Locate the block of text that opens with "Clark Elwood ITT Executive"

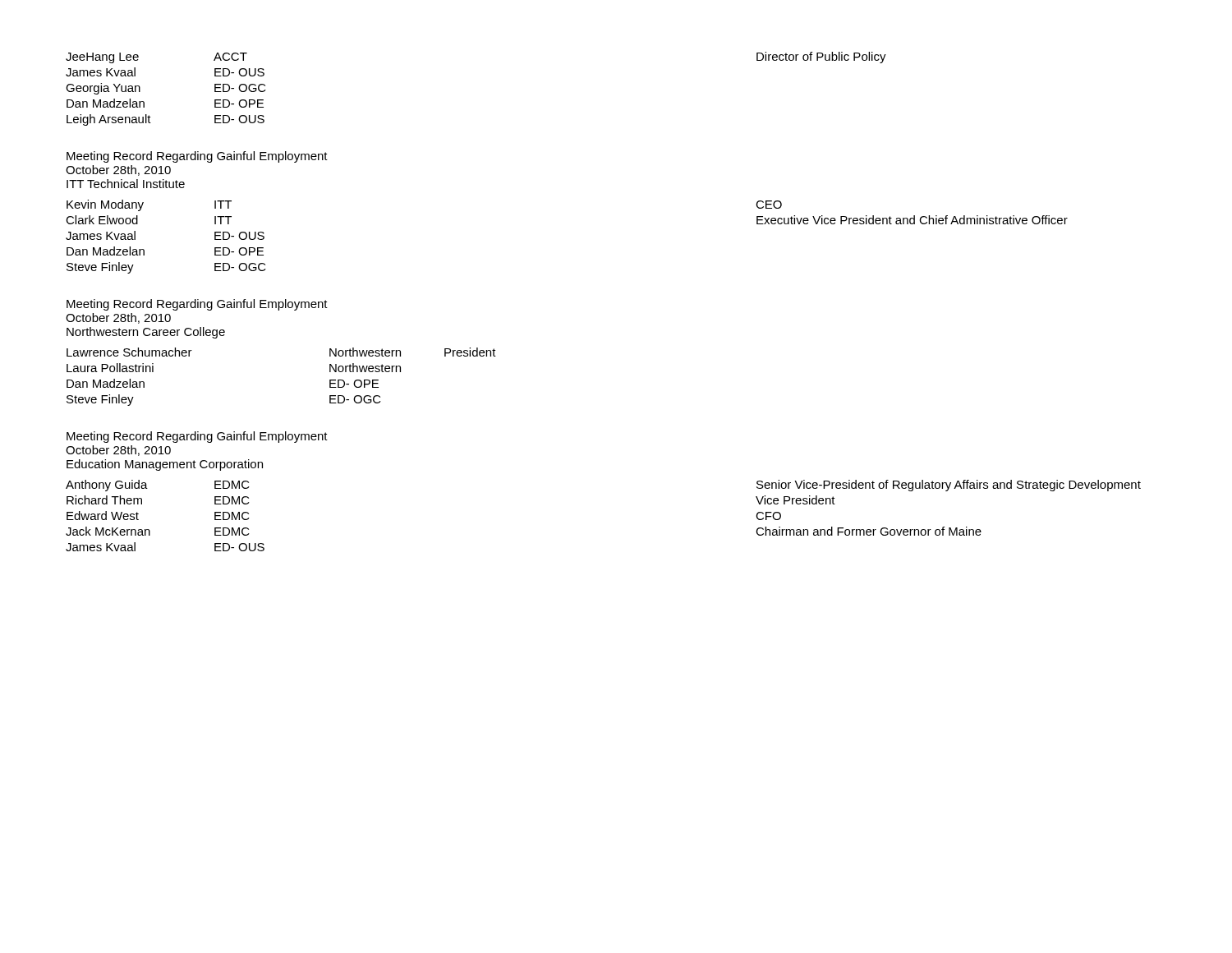tap(102, 220)
